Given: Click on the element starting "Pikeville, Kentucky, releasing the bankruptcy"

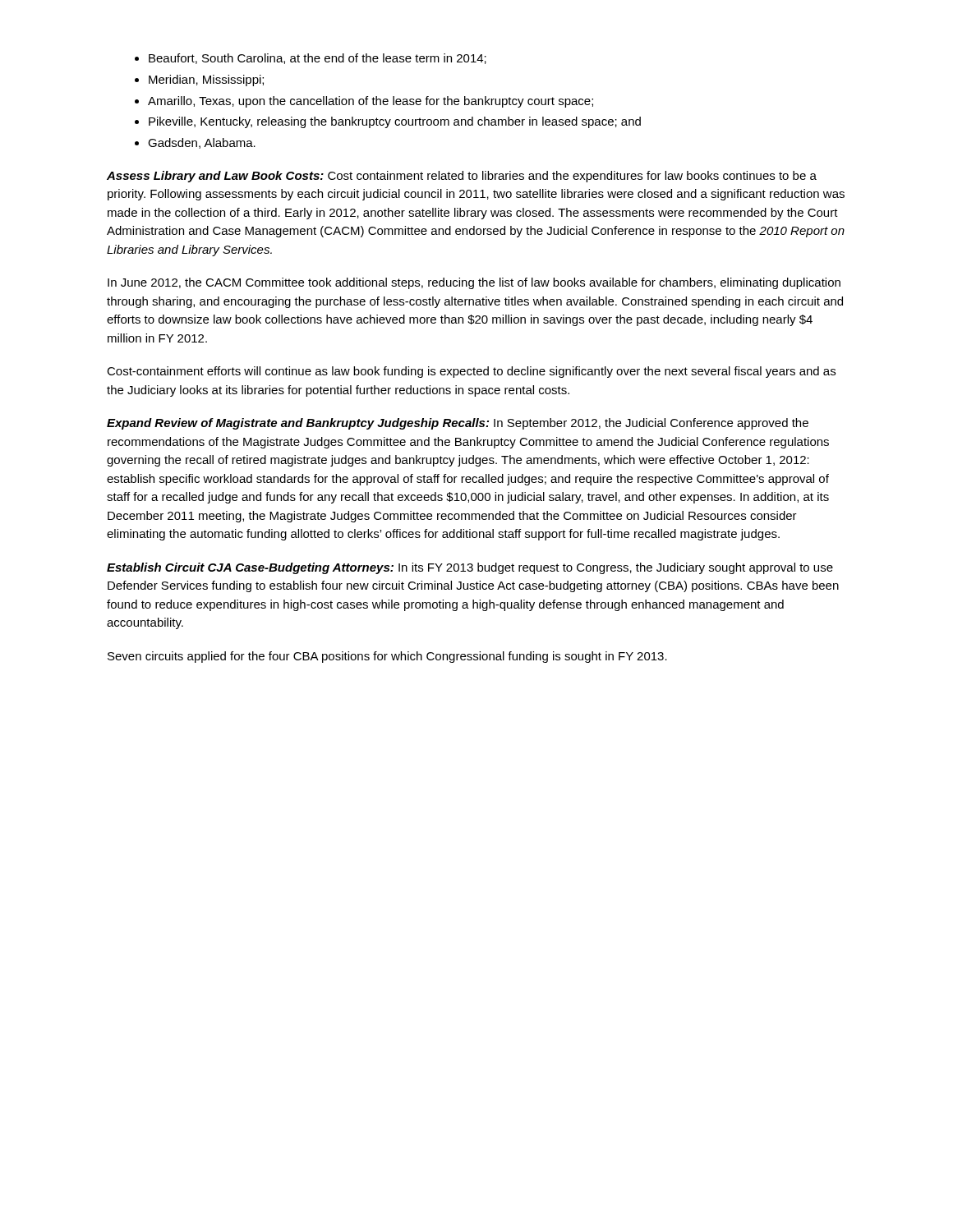Looking at the screenshot, I should (x=395, y=121).
